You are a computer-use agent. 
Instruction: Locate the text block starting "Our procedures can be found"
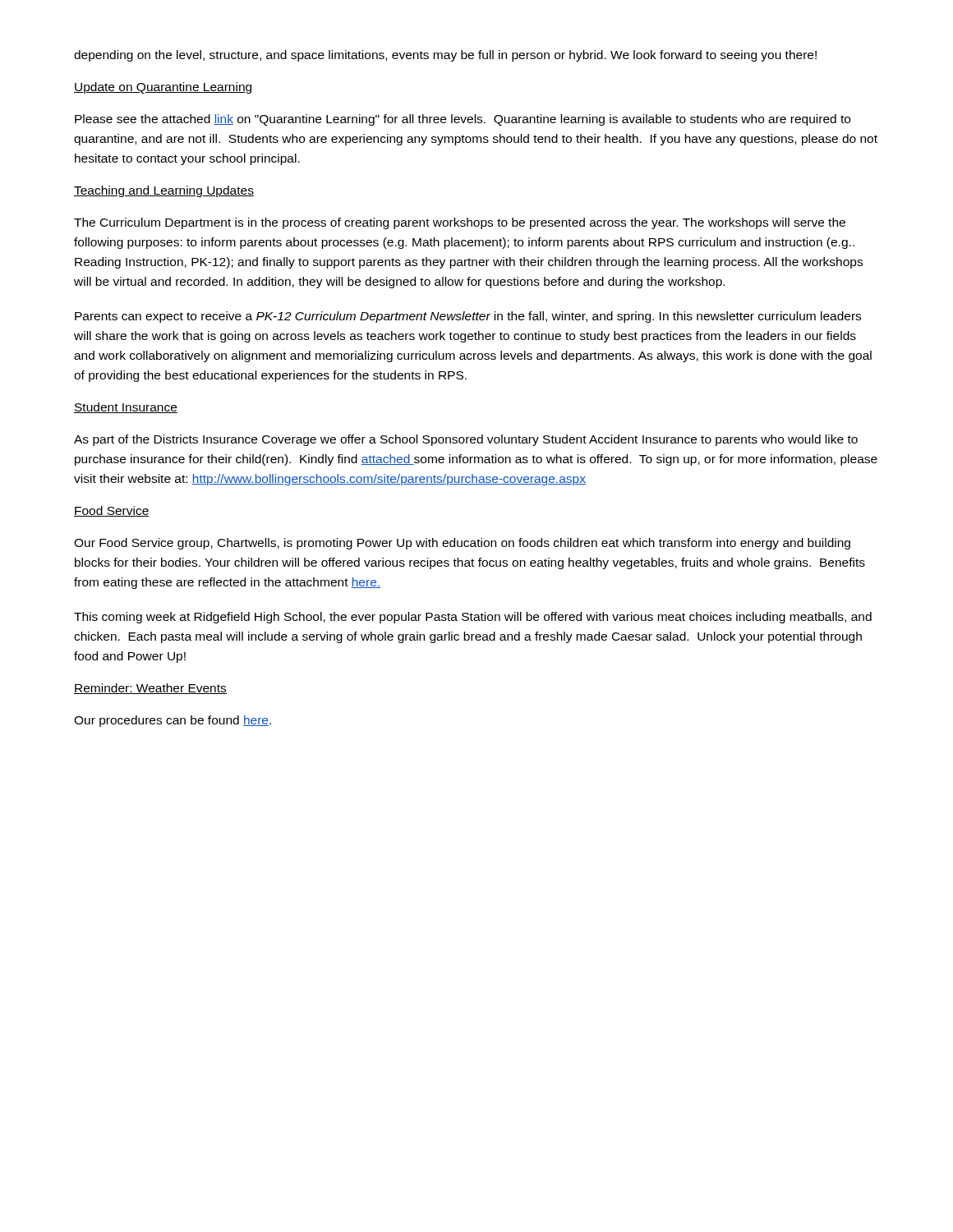coord(173,721)
